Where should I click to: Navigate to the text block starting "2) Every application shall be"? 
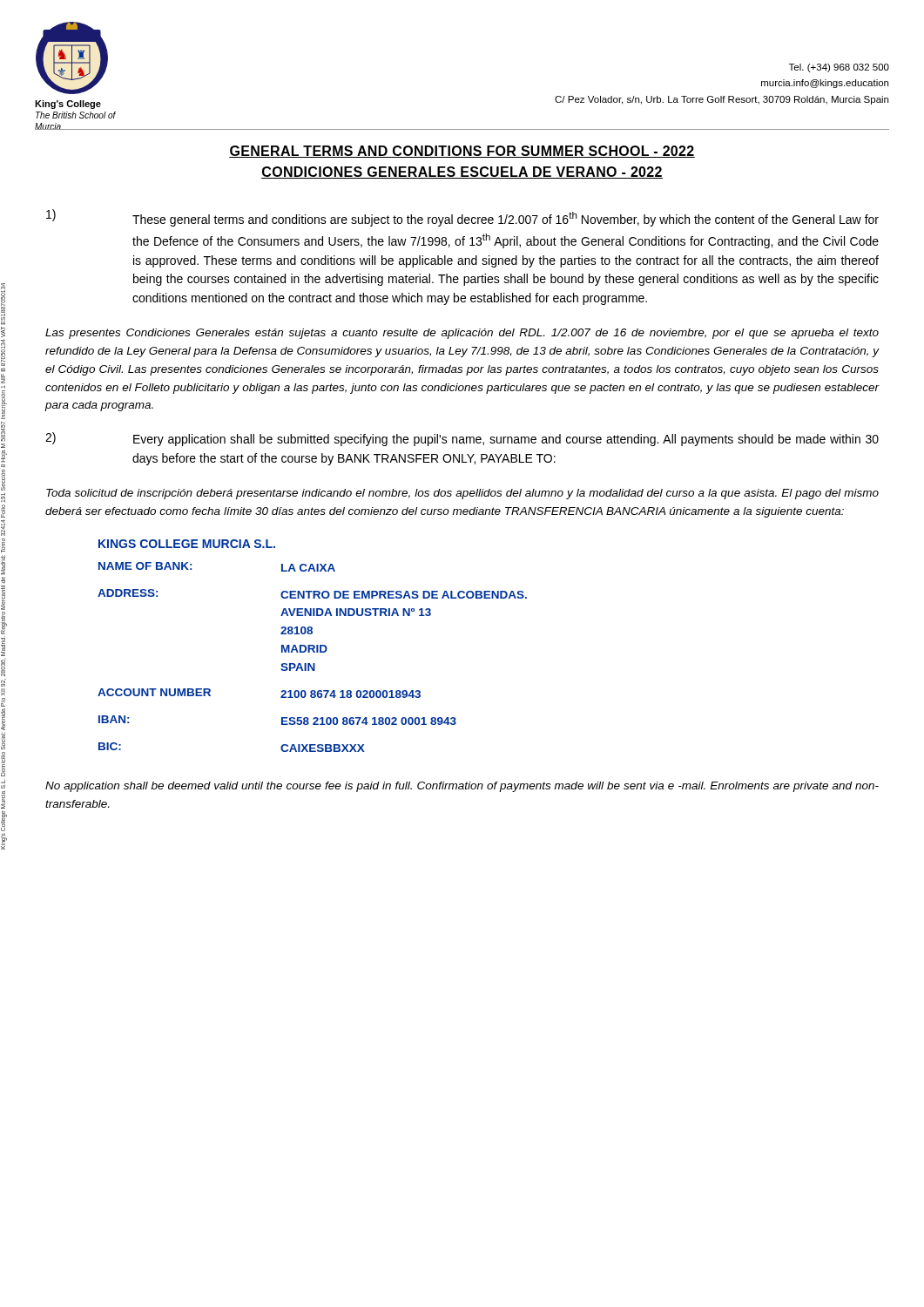[x=462, y=450]
